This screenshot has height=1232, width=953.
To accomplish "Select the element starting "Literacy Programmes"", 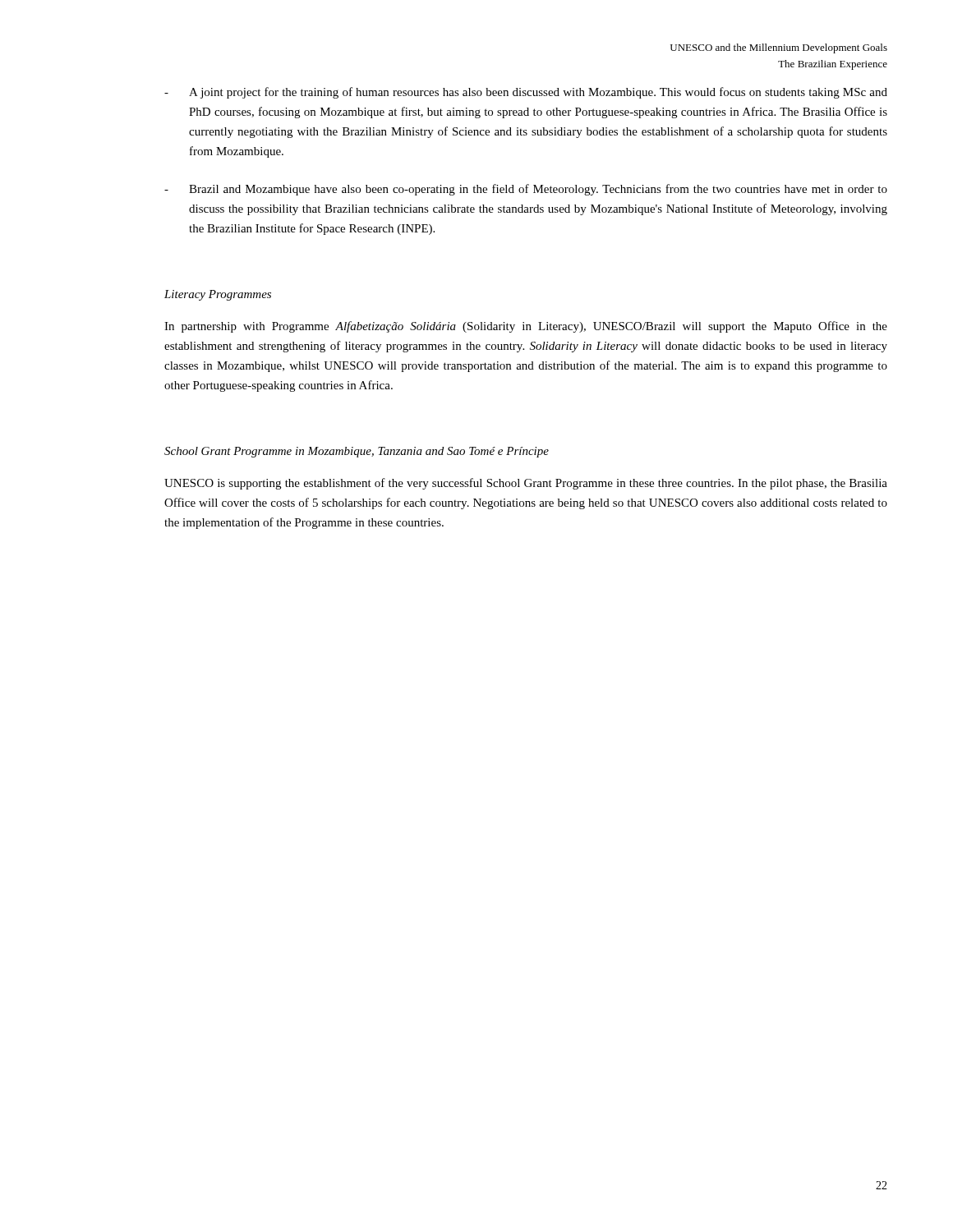I will pyautogui.click(x=218, y=294).
